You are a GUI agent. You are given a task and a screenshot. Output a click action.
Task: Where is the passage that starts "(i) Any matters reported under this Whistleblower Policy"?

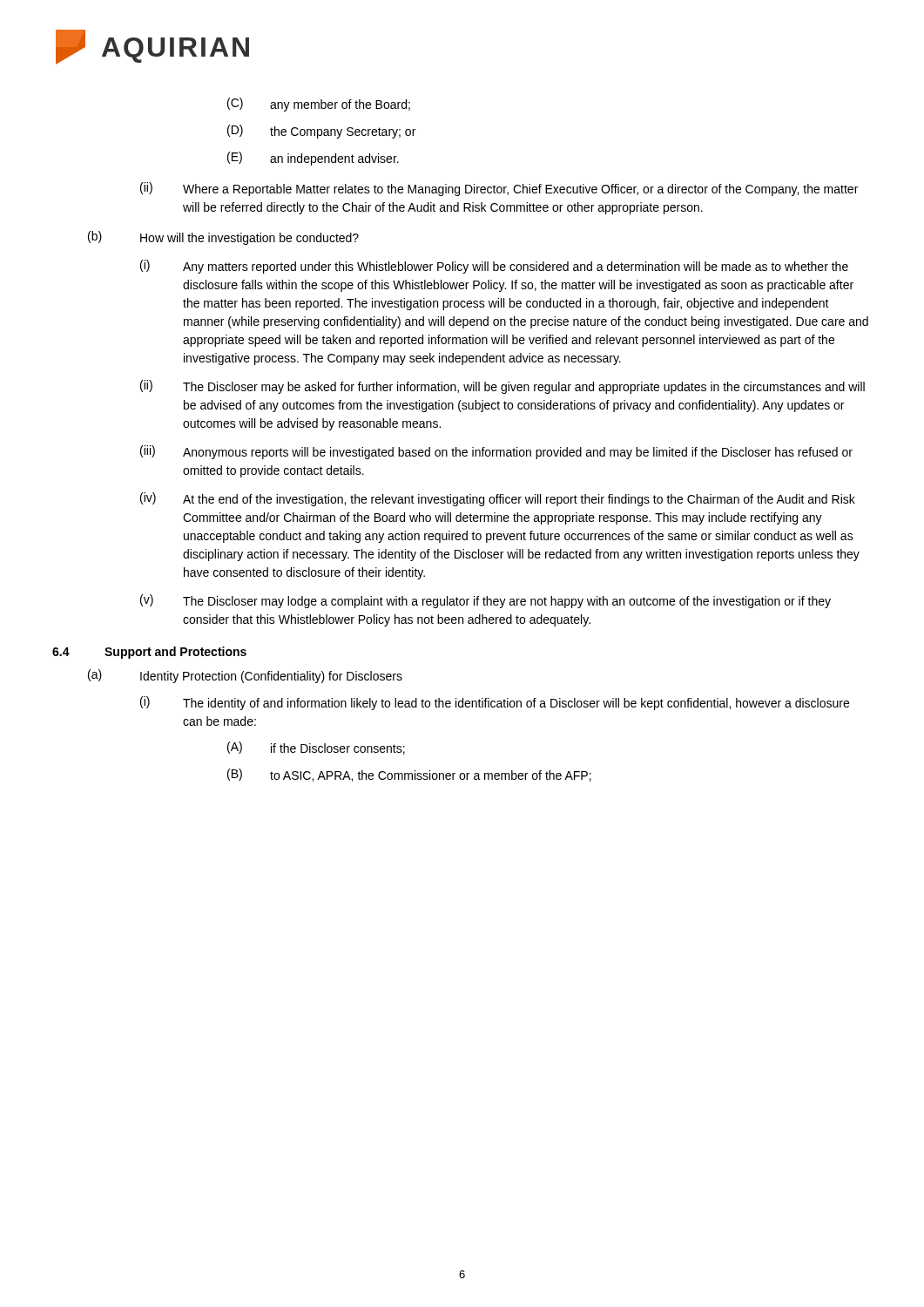pyautogui.click(x=506, y=313)
